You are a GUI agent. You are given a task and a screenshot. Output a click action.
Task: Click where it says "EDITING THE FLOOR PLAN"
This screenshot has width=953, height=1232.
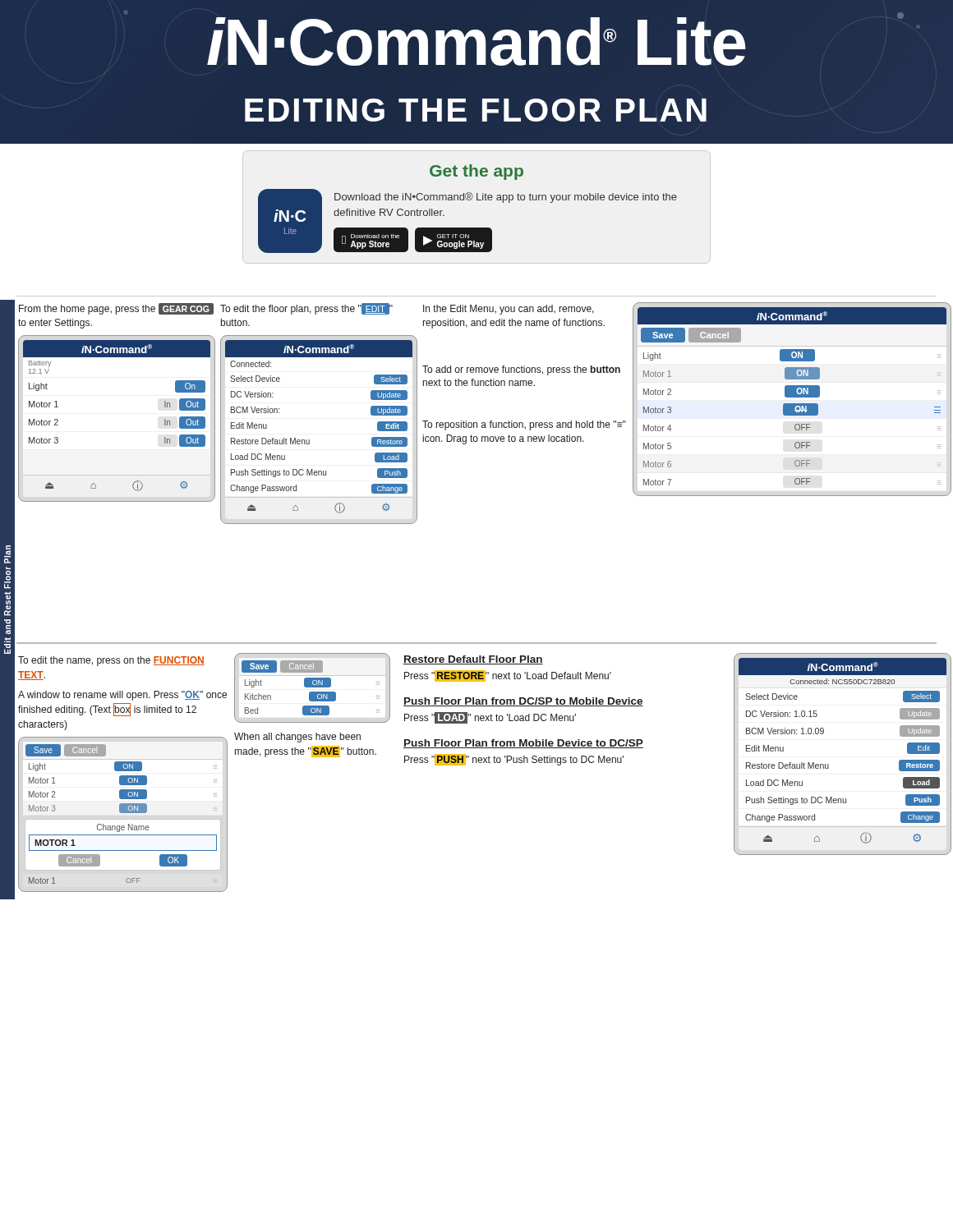click(476, 110)
